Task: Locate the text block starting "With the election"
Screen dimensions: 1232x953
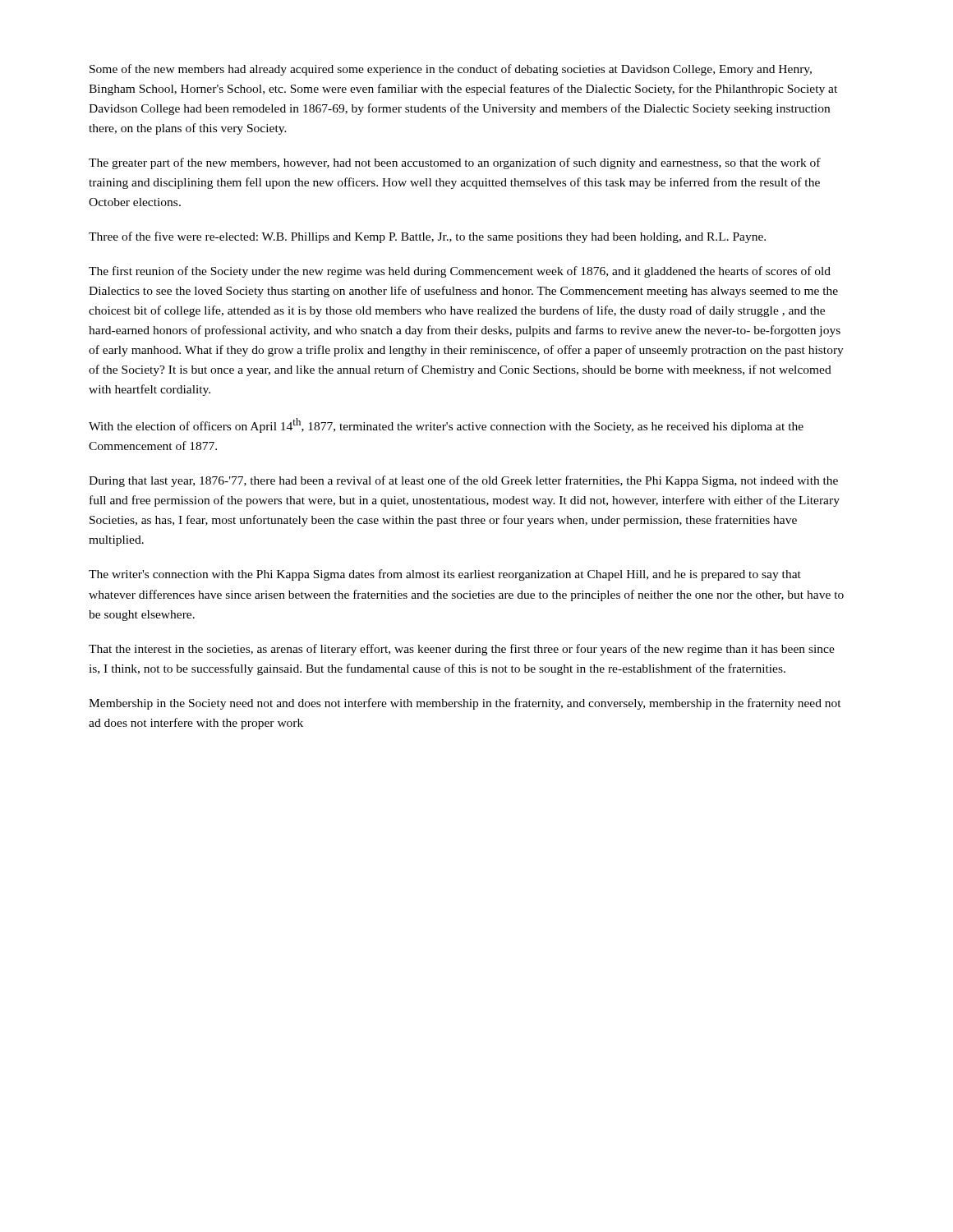Action: [x=446, y=434]
